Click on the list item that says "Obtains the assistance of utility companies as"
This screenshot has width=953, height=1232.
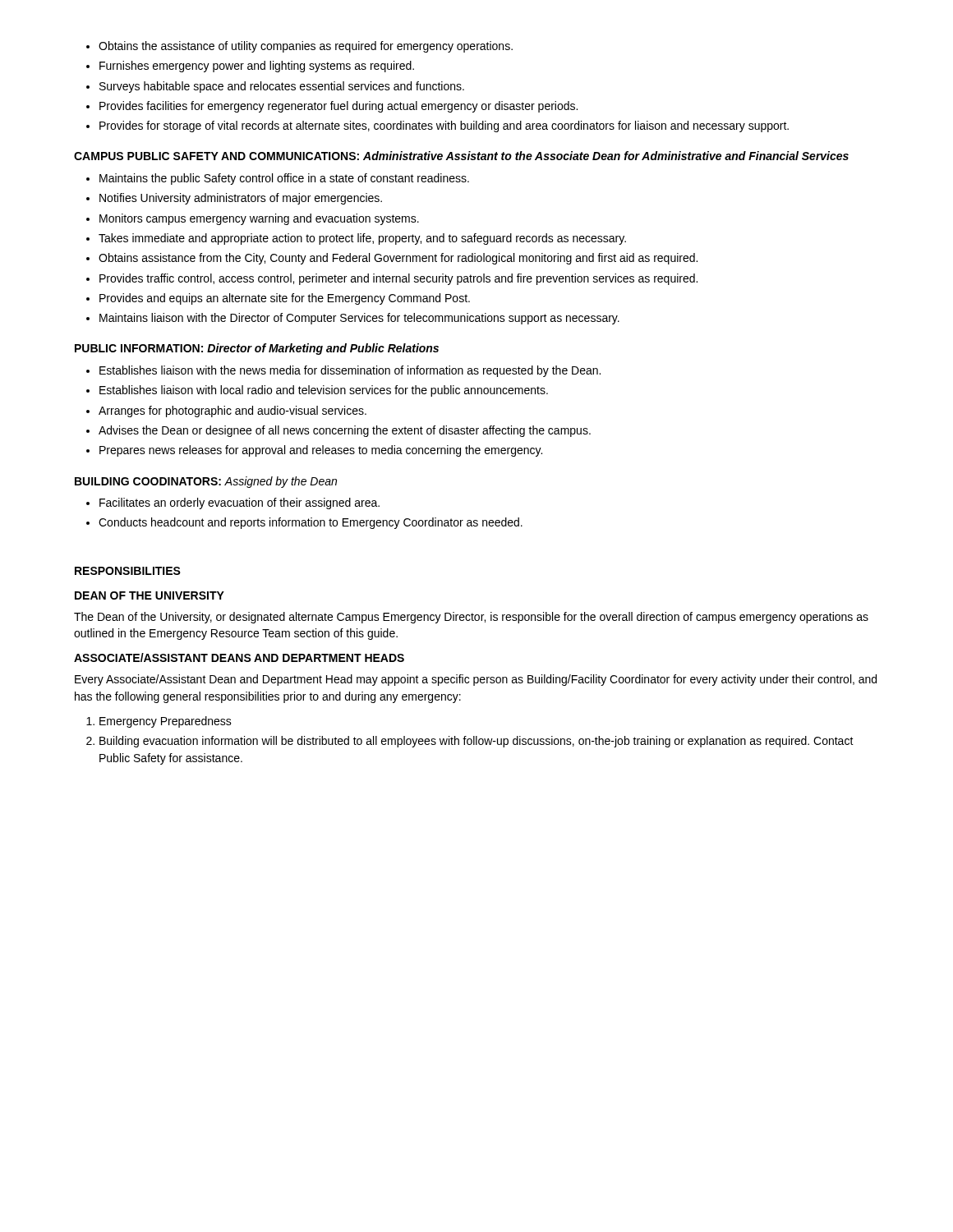point(299,47)
